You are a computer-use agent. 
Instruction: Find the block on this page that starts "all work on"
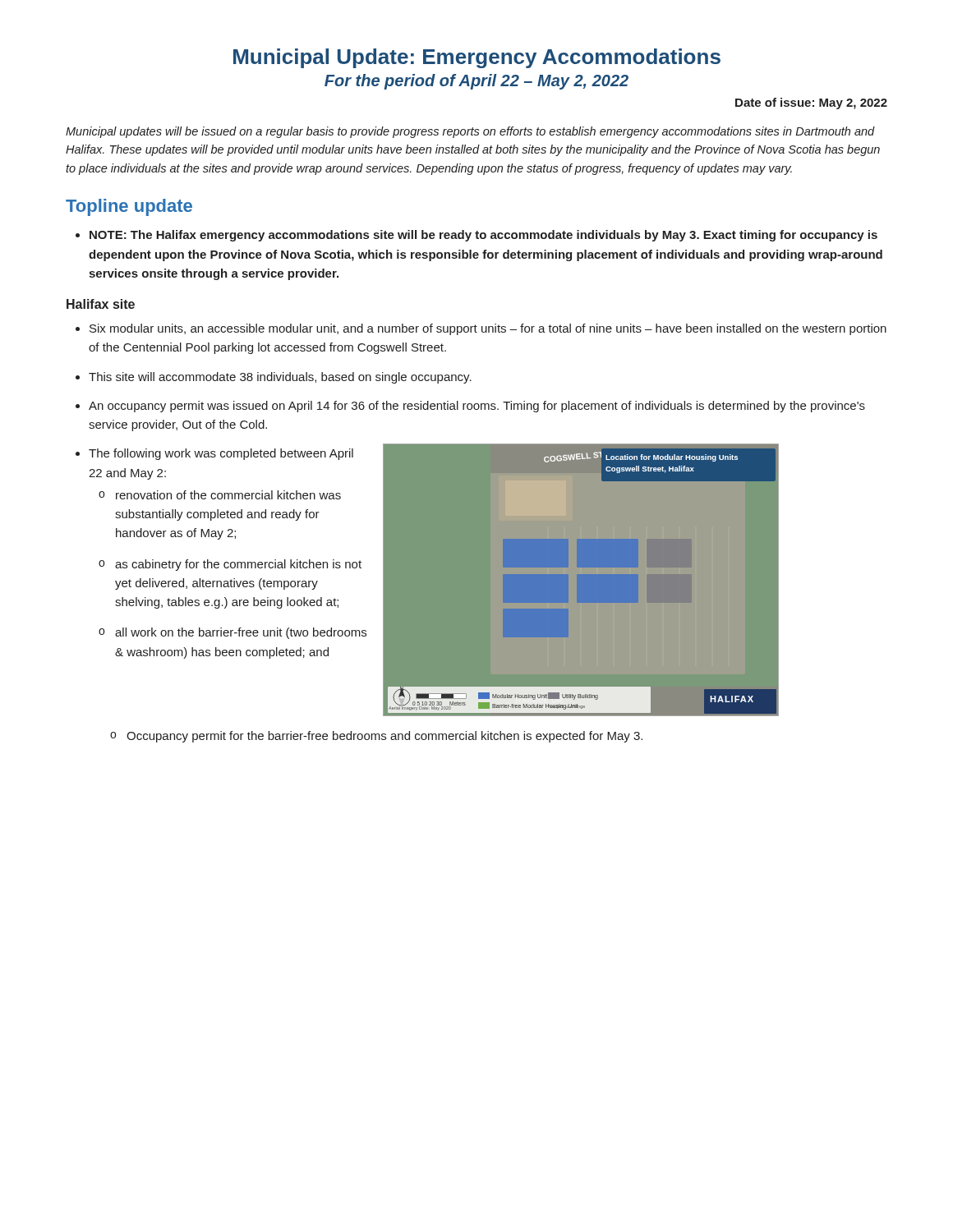tap(241, 642)
